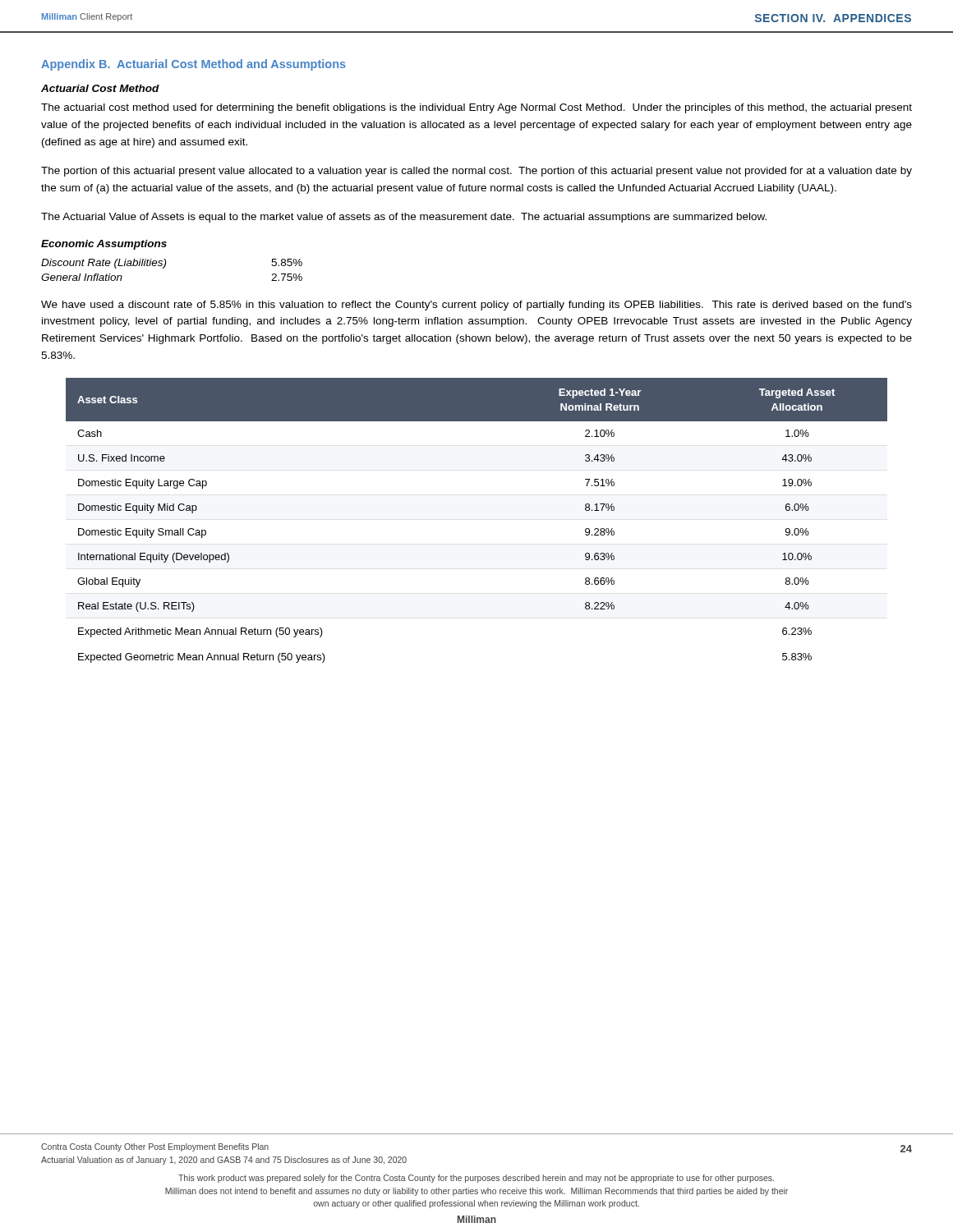
Task: Locate the table with the text "Expected Arithmetic Mean"
Action: [476, 524]
